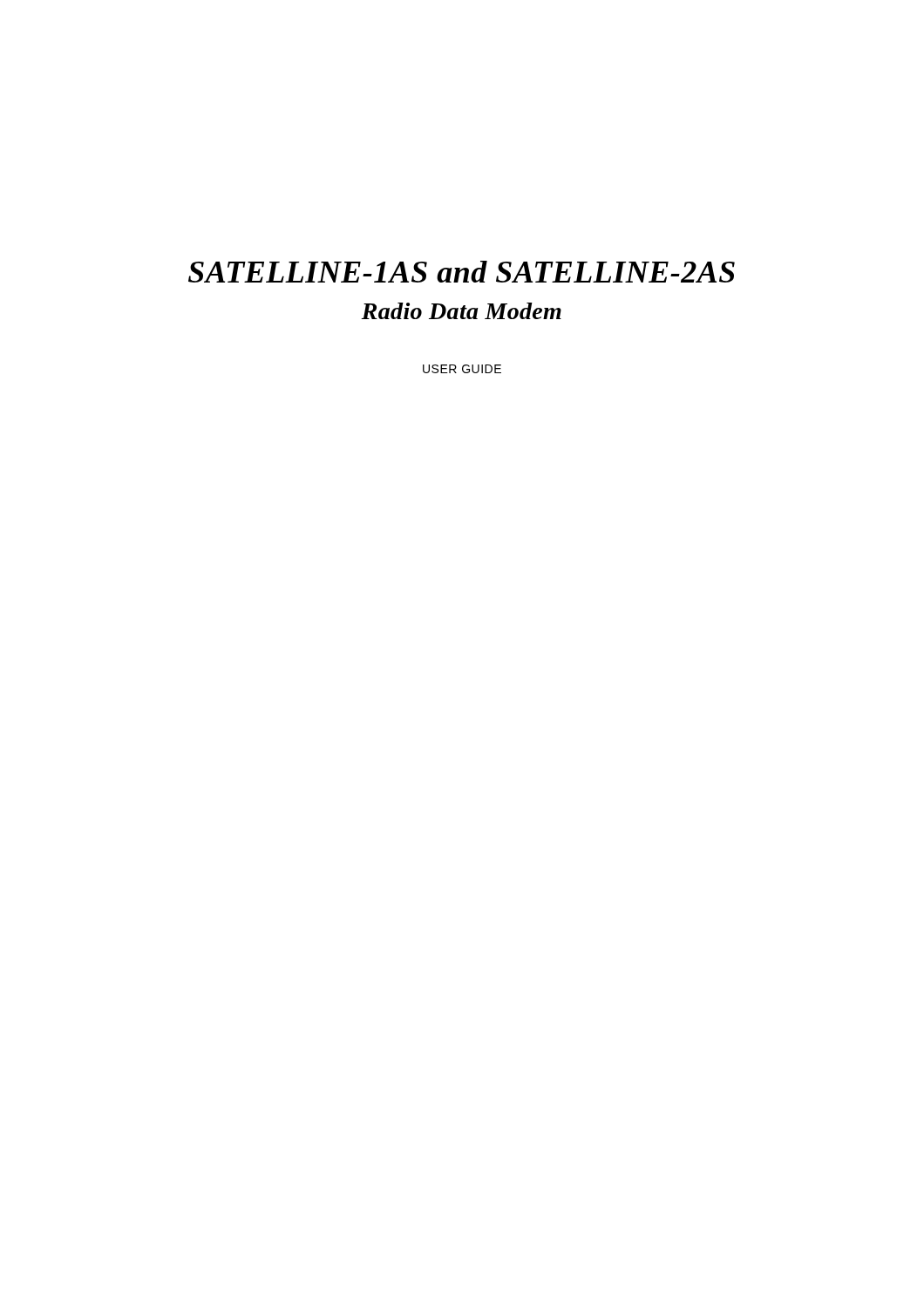Find "SATELLINE-1AS and SATELLINE-2AS Radio Data Modem" on this page
The image size is (924, 1308).
click(462, 290)
